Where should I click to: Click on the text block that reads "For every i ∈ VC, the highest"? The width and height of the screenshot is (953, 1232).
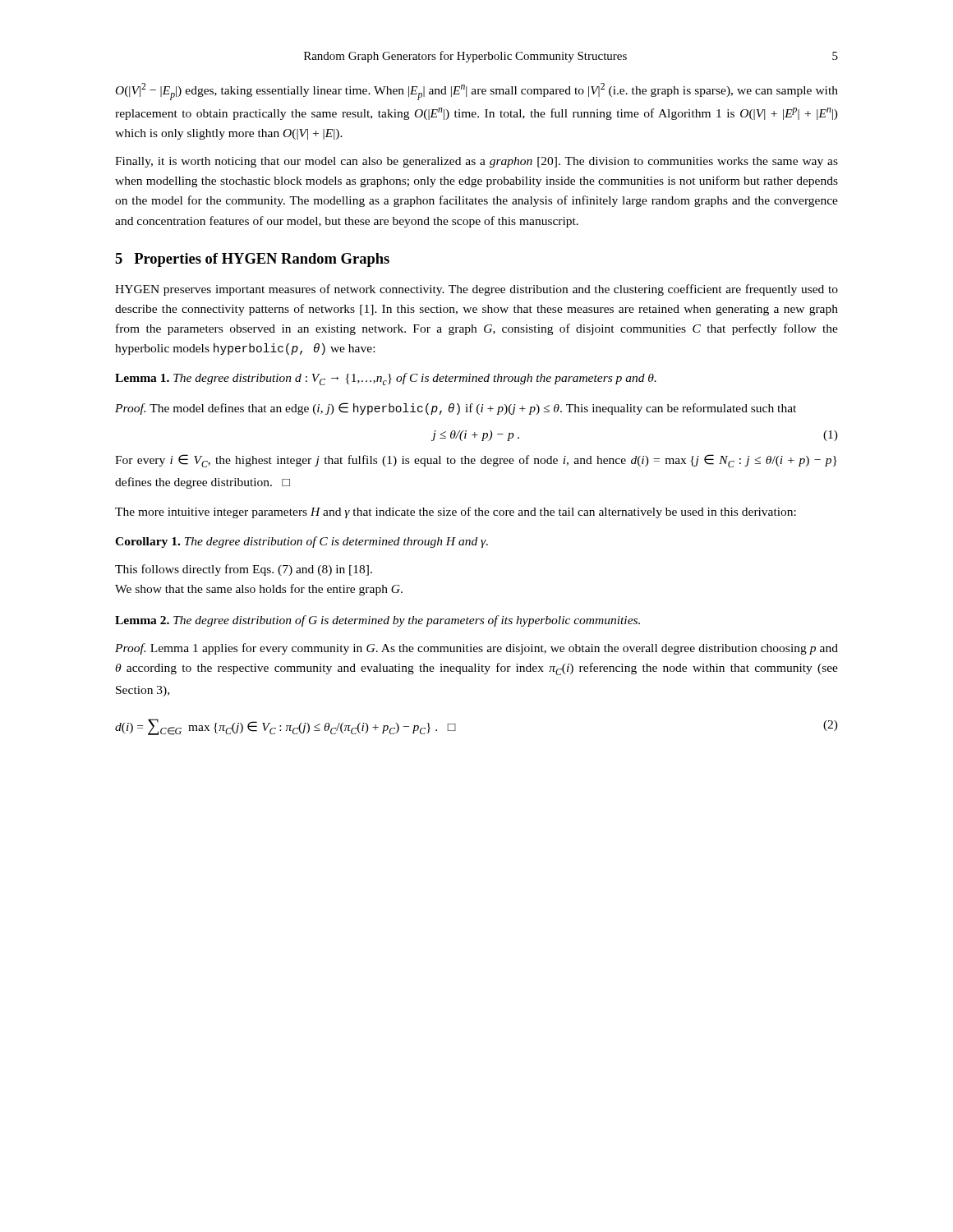(x=476, y=470)
